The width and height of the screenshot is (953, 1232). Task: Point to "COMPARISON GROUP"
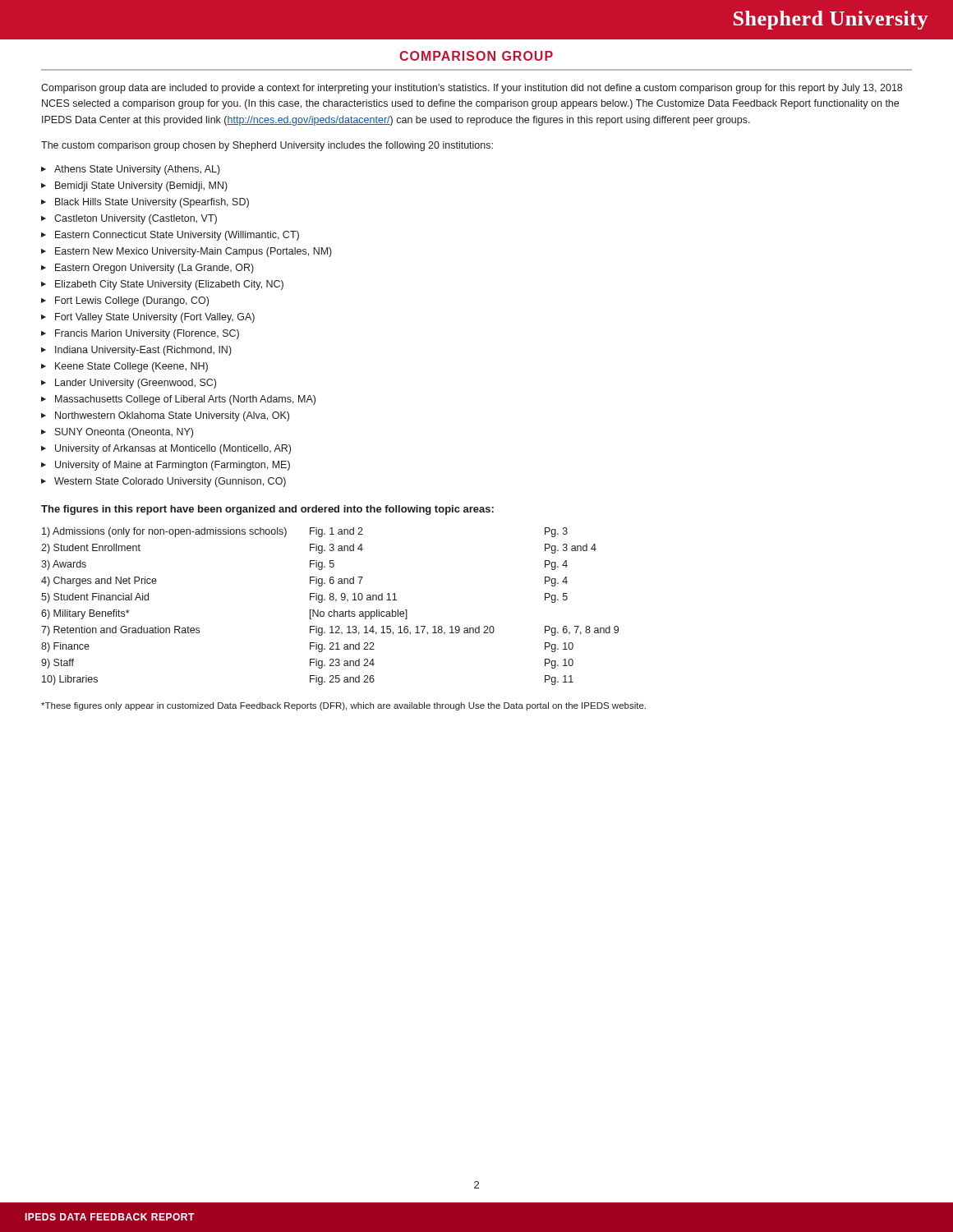(x=476, y=56)
